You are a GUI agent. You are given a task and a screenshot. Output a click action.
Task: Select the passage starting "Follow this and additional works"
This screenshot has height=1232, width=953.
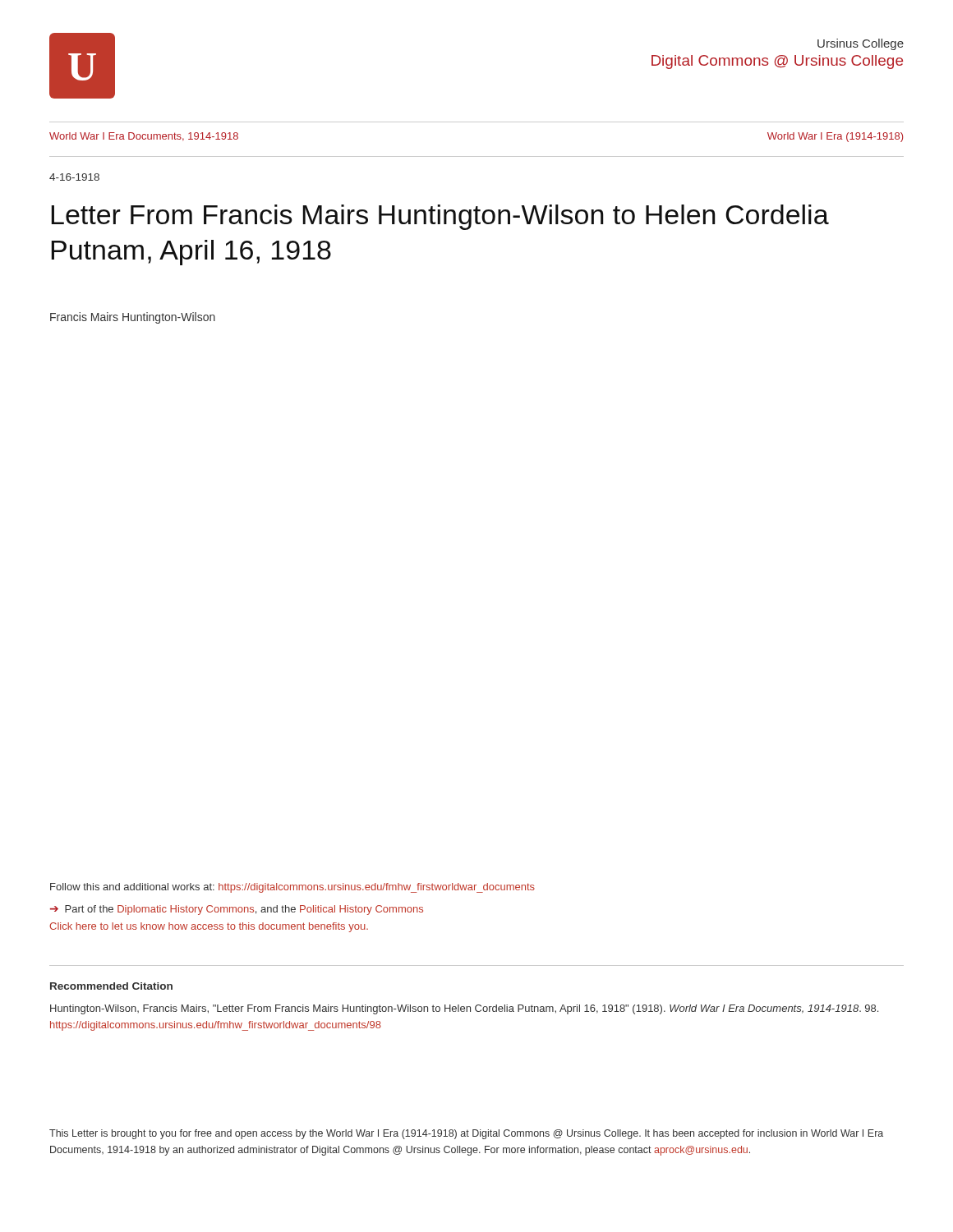pyautogui.click(x=292, y=887)
